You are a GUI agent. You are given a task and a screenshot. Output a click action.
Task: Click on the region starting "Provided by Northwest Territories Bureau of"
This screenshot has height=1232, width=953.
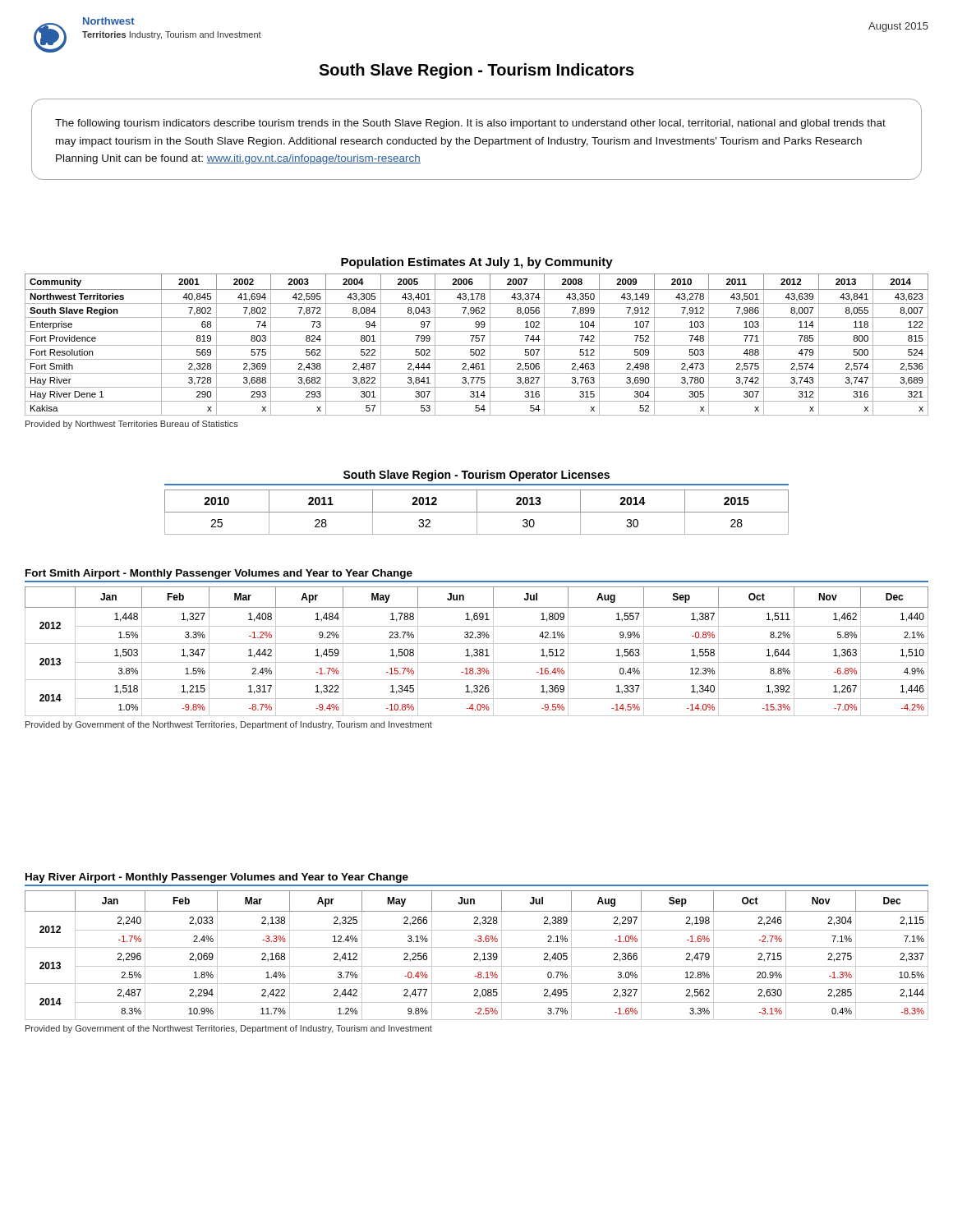tap(131, 424)
